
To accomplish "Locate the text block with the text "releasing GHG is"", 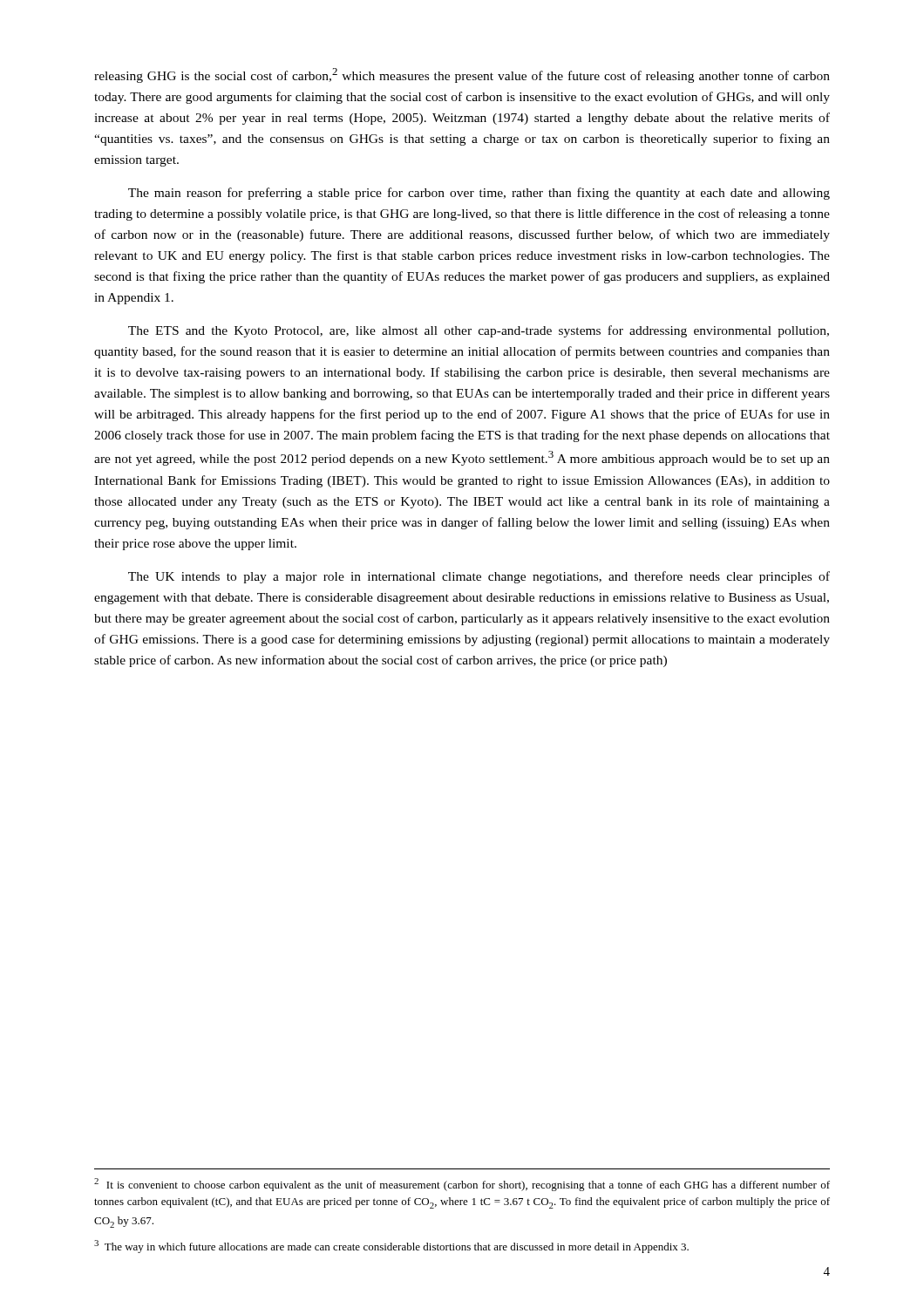I will (x=462, y=116).
